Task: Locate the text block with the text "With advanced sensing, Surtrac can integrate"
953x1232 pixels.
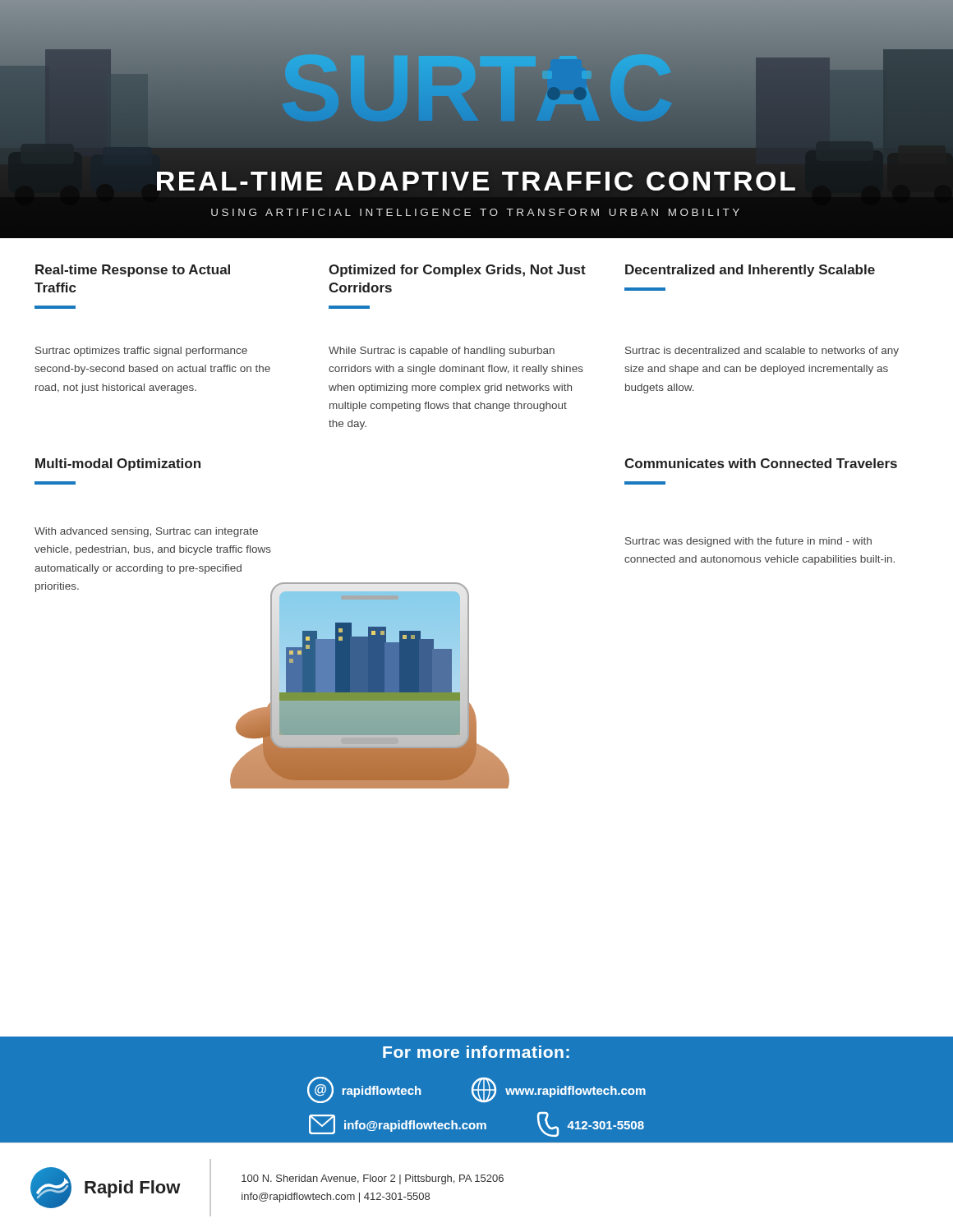Action: pyautogui.click(x=154, y=559)
